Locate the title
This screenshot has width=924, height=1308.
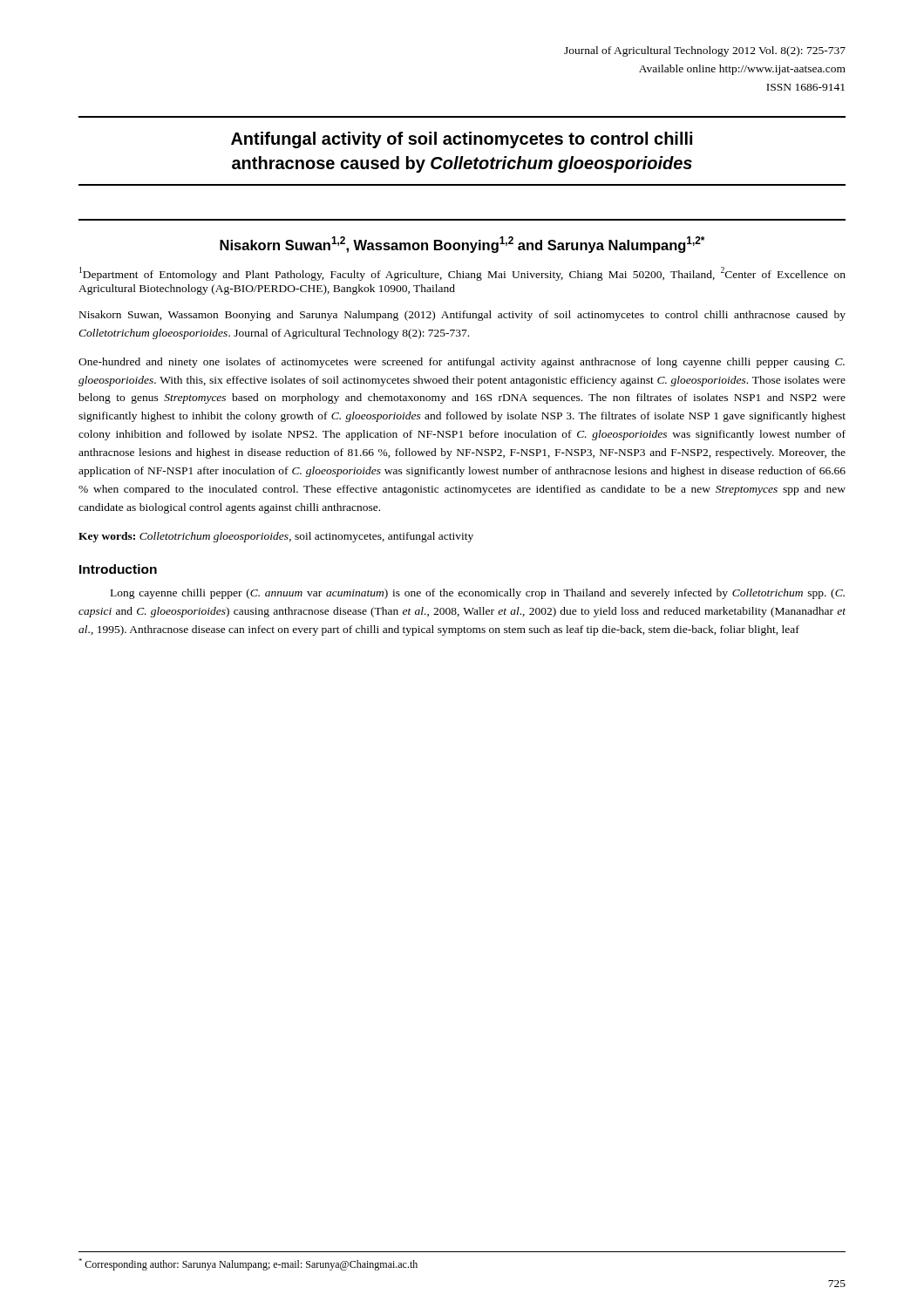click(462, 151)
